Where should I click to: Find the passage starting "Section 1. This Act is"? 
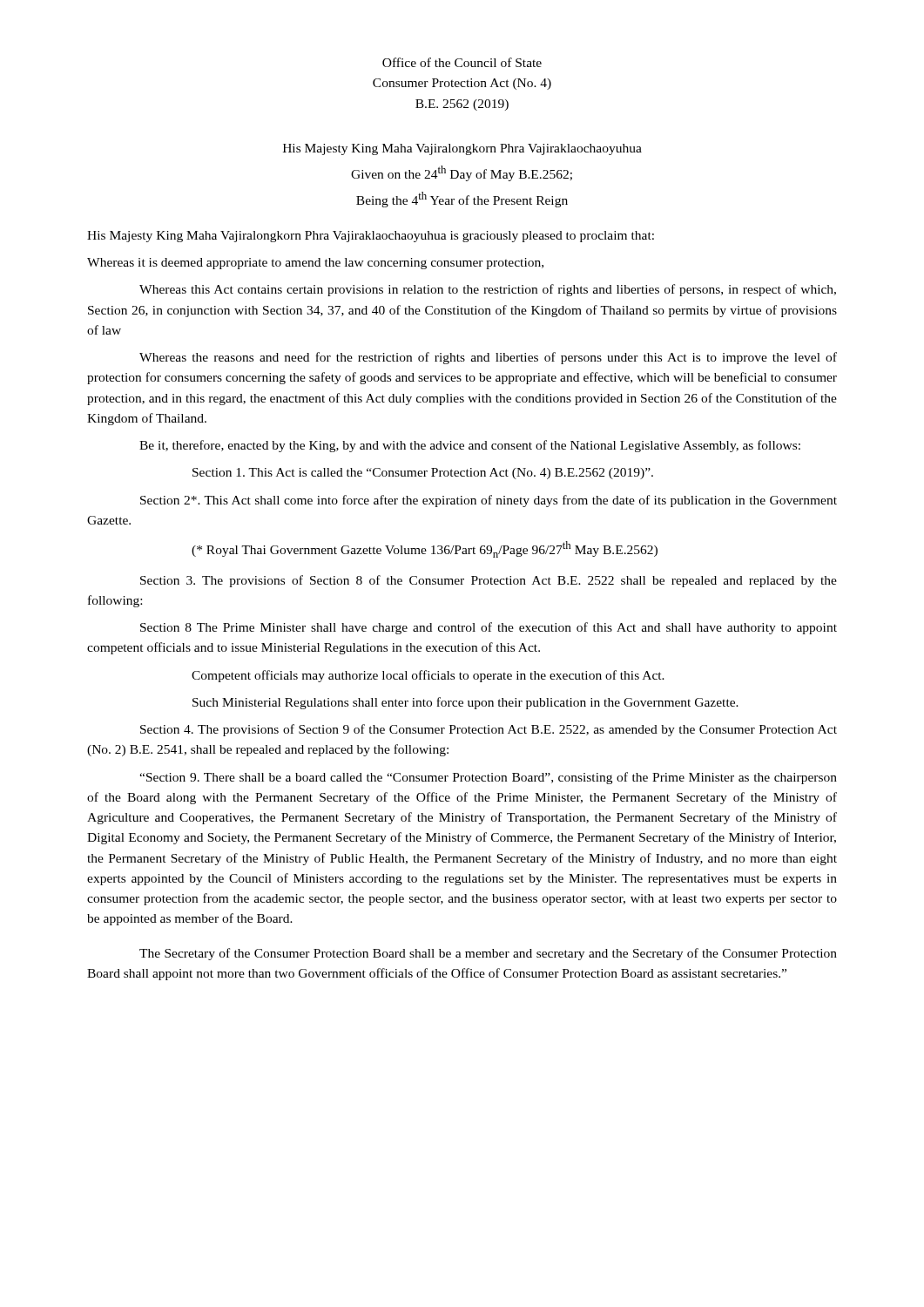point(423,472)
